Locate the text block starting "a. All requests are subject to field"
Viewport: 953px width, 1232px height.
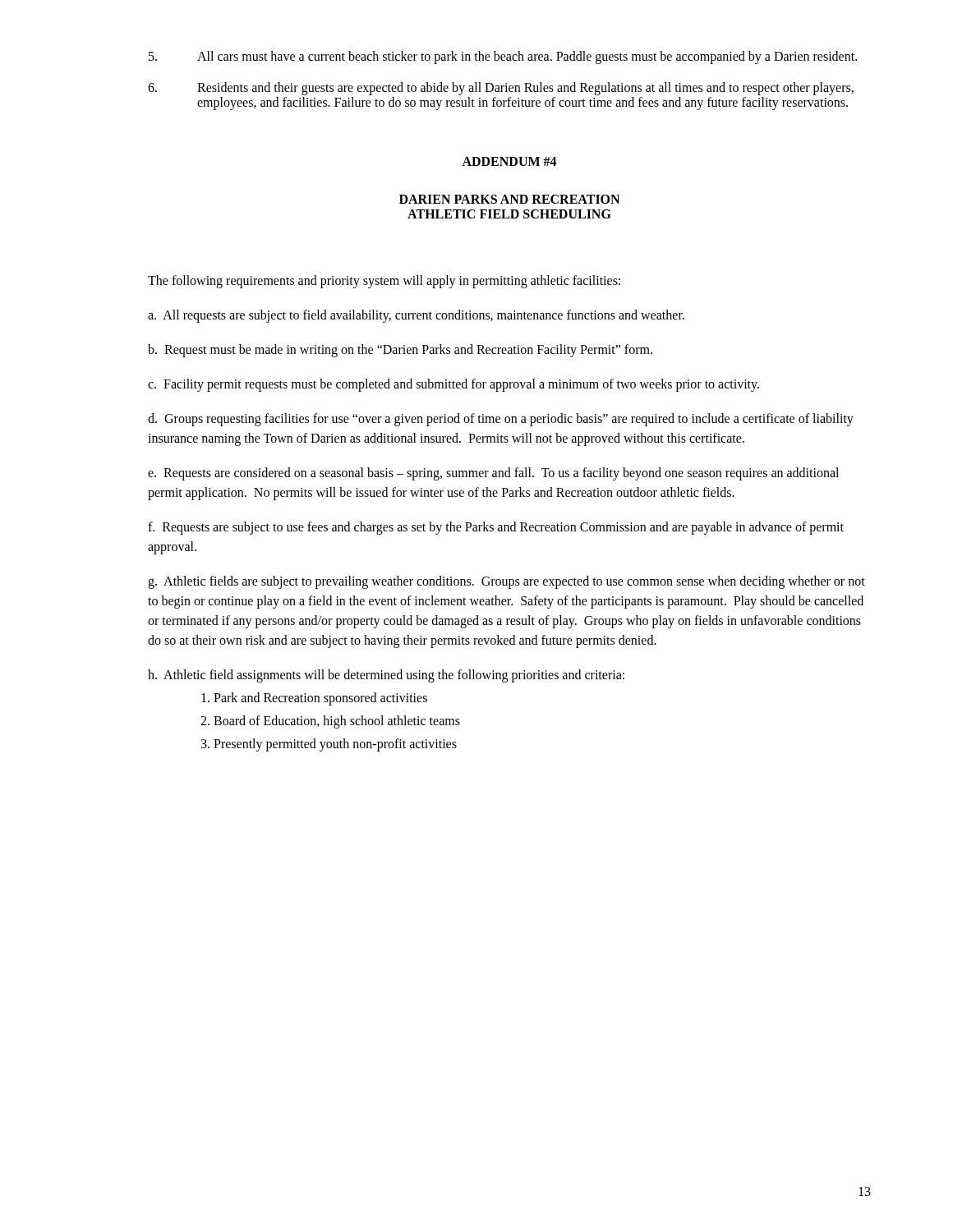coord(416,315)
